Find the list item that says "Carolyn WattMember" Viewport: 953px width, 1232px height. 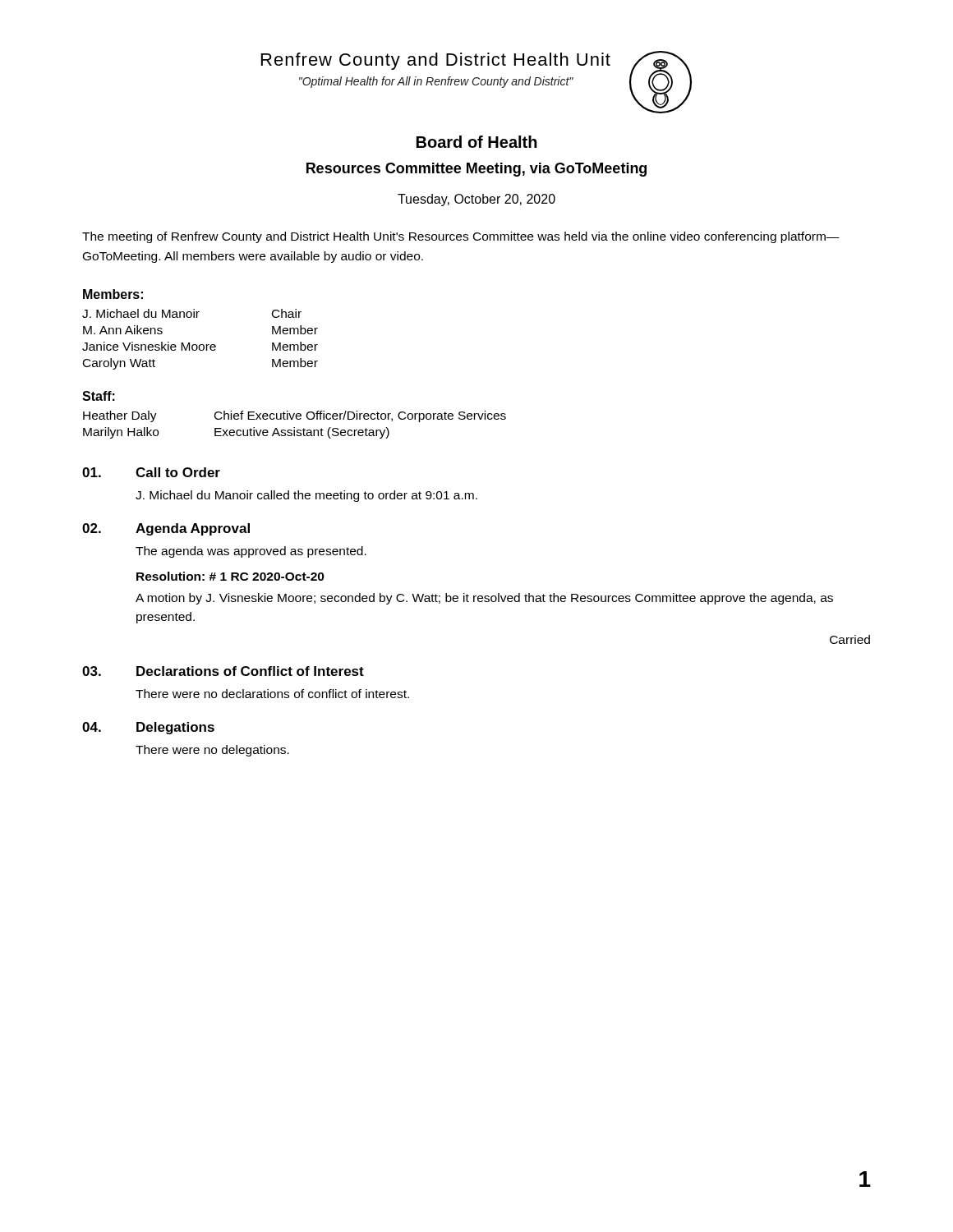point(118,363)
